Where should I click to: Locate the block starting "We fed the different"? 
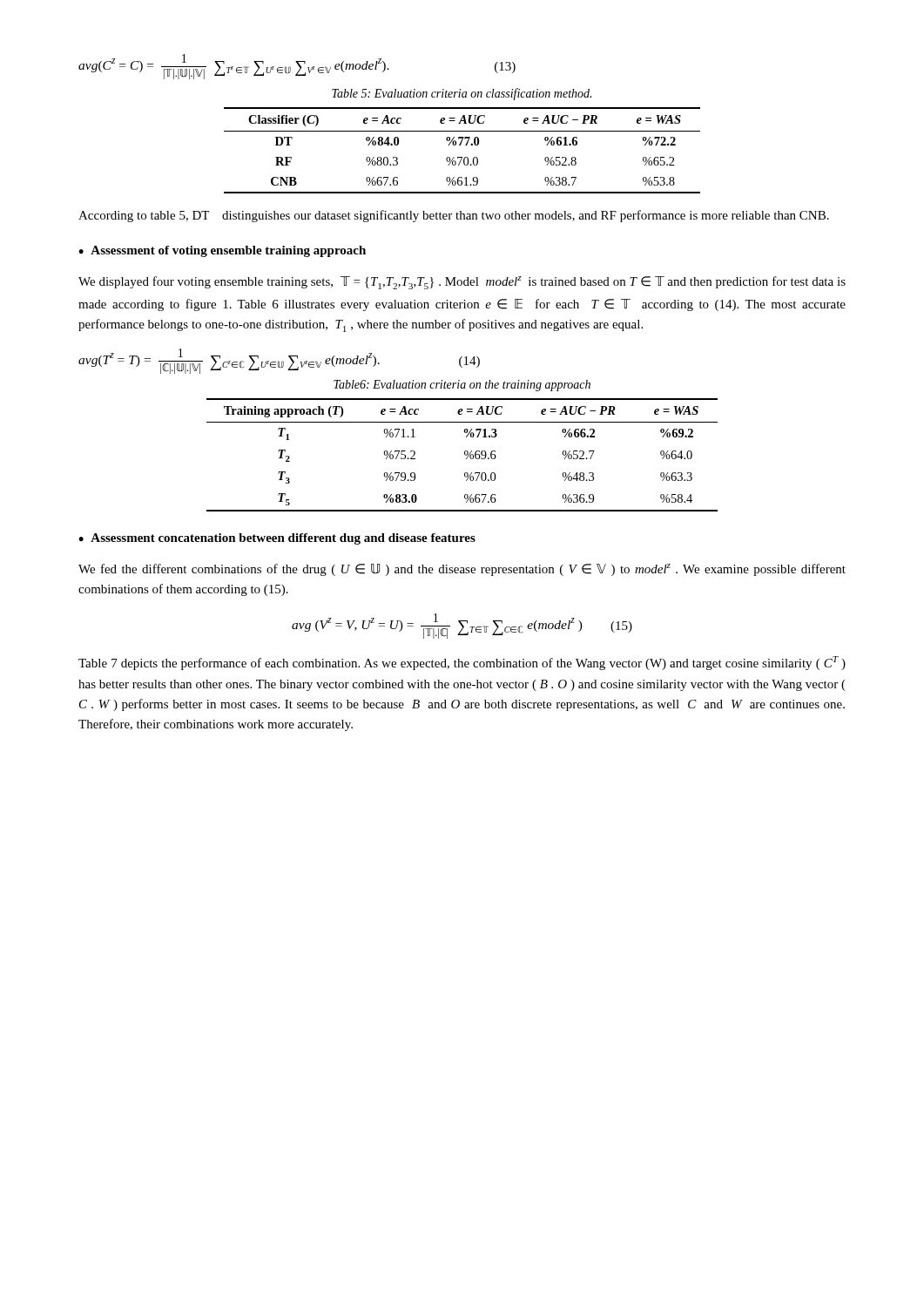click(x=462, y=578)
